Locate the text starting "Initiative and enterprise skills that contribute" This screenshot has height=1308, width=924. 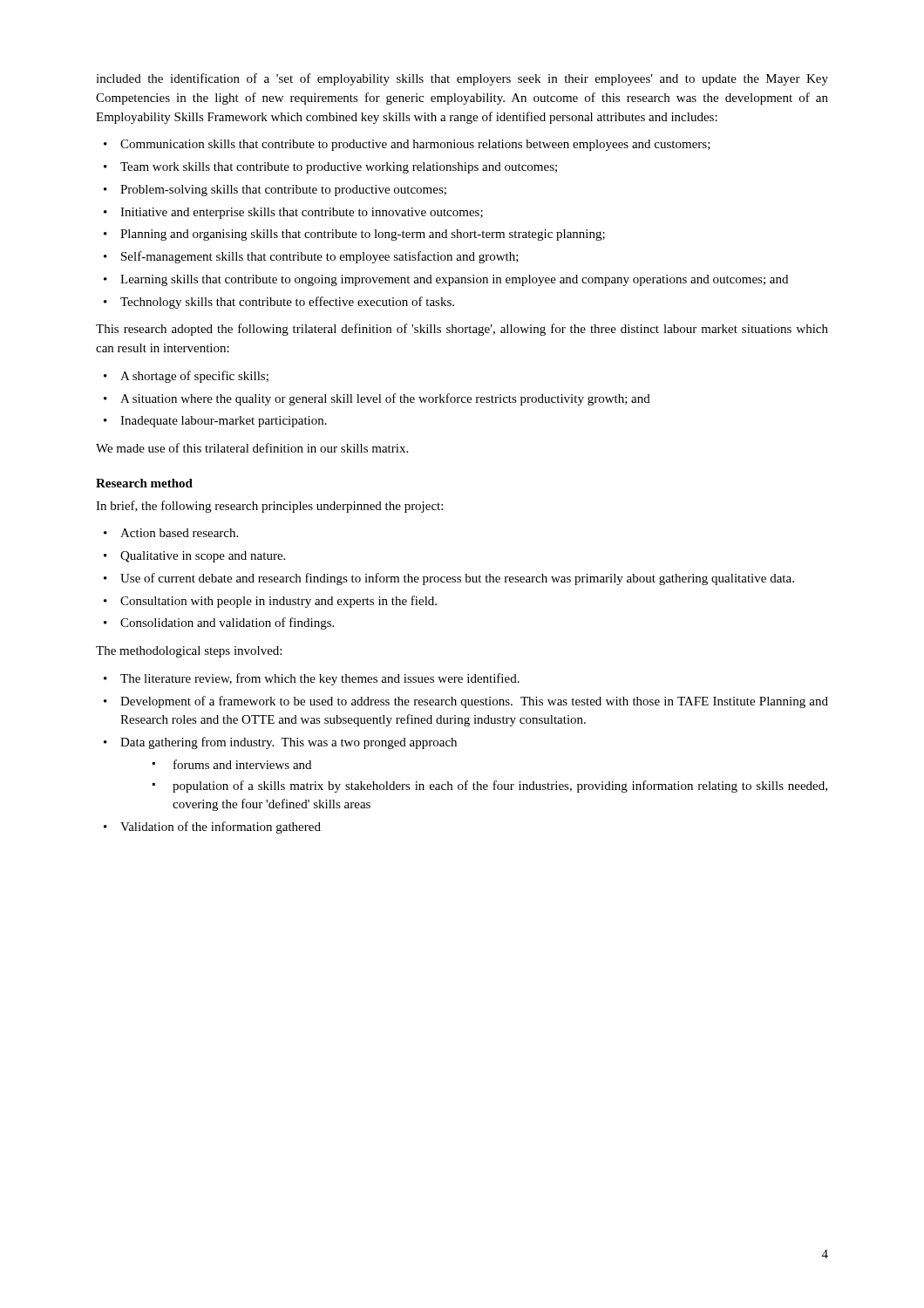pyautogui.click(x=302, y=211)
